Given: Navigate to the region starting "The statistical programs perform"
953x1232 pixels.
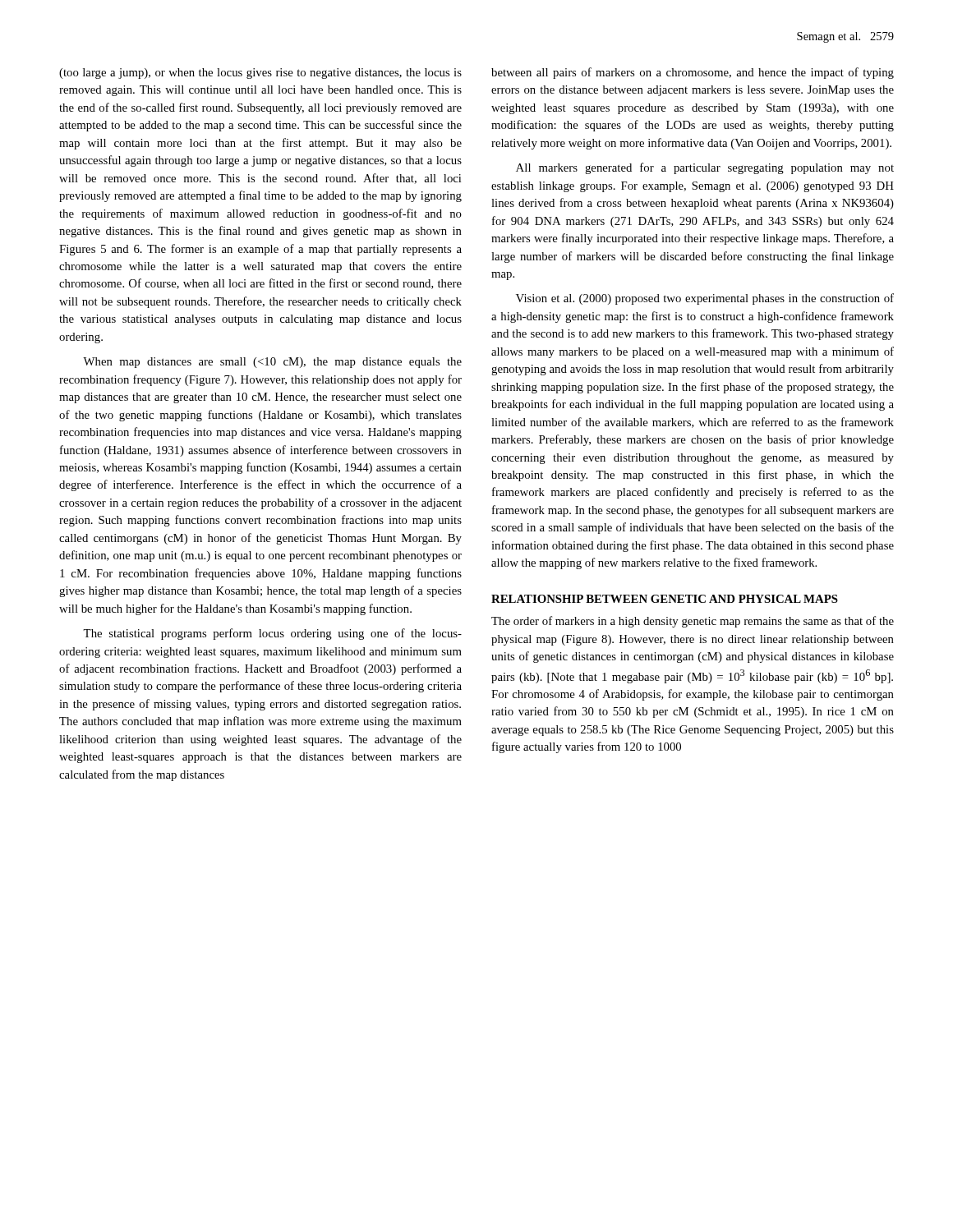Looking at the screenshot, I should [260, 704].
